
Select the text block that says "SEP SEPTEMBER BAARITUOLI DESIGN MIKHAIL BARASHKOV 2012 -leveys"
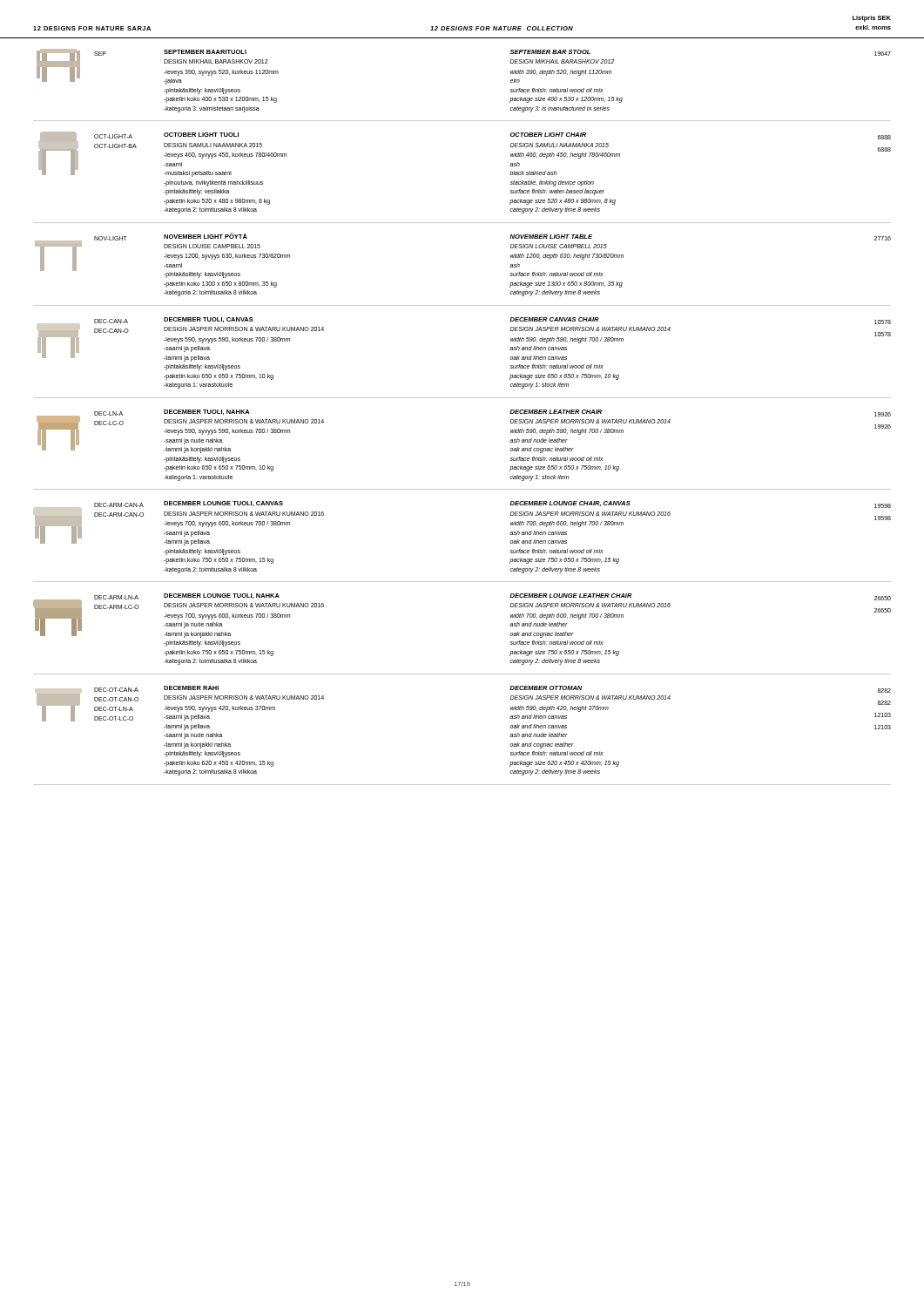(x=209, y=63)
